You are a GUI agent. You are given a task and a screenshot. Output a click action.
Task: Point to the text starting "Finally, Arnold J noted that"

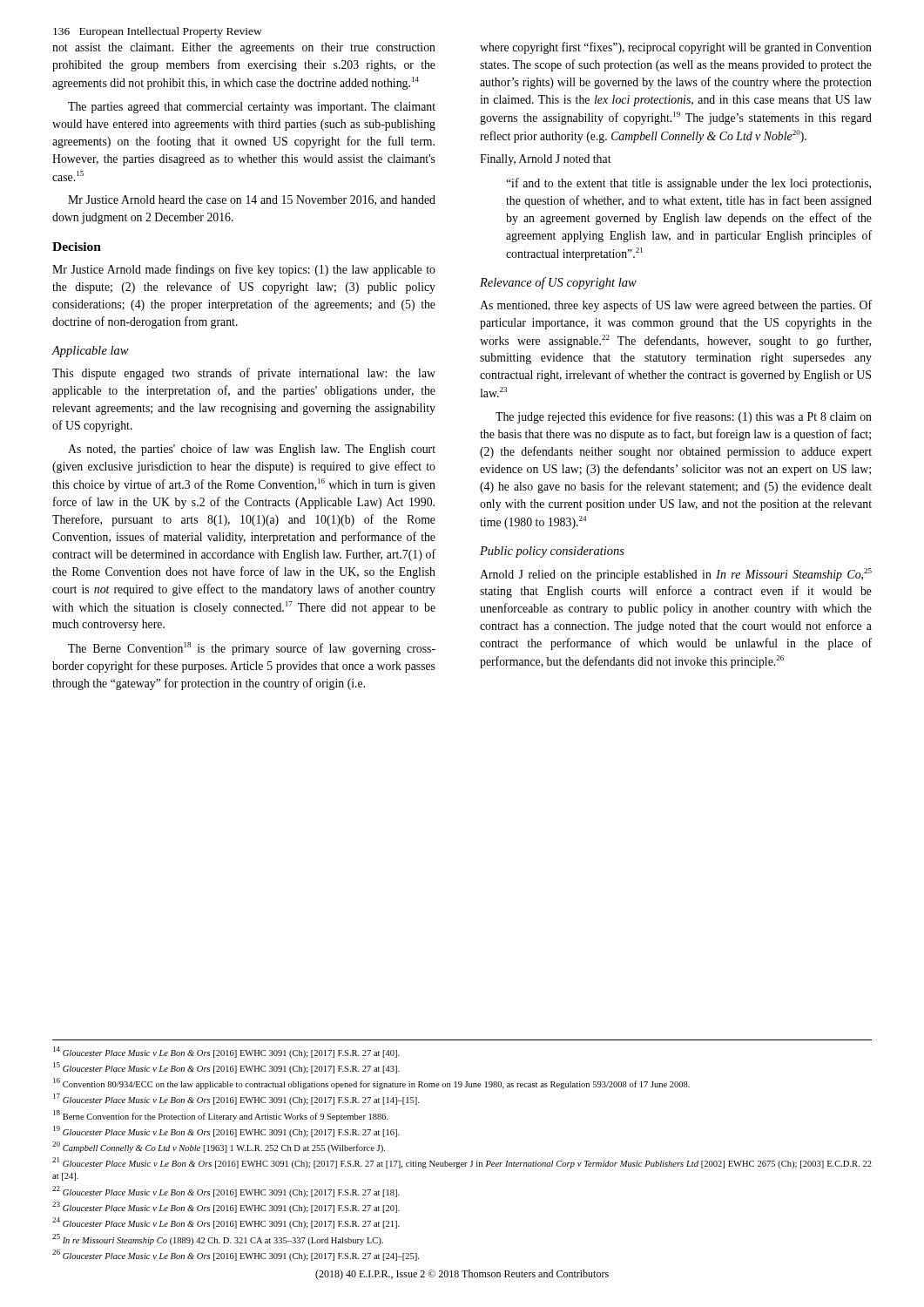pos(546,160)
